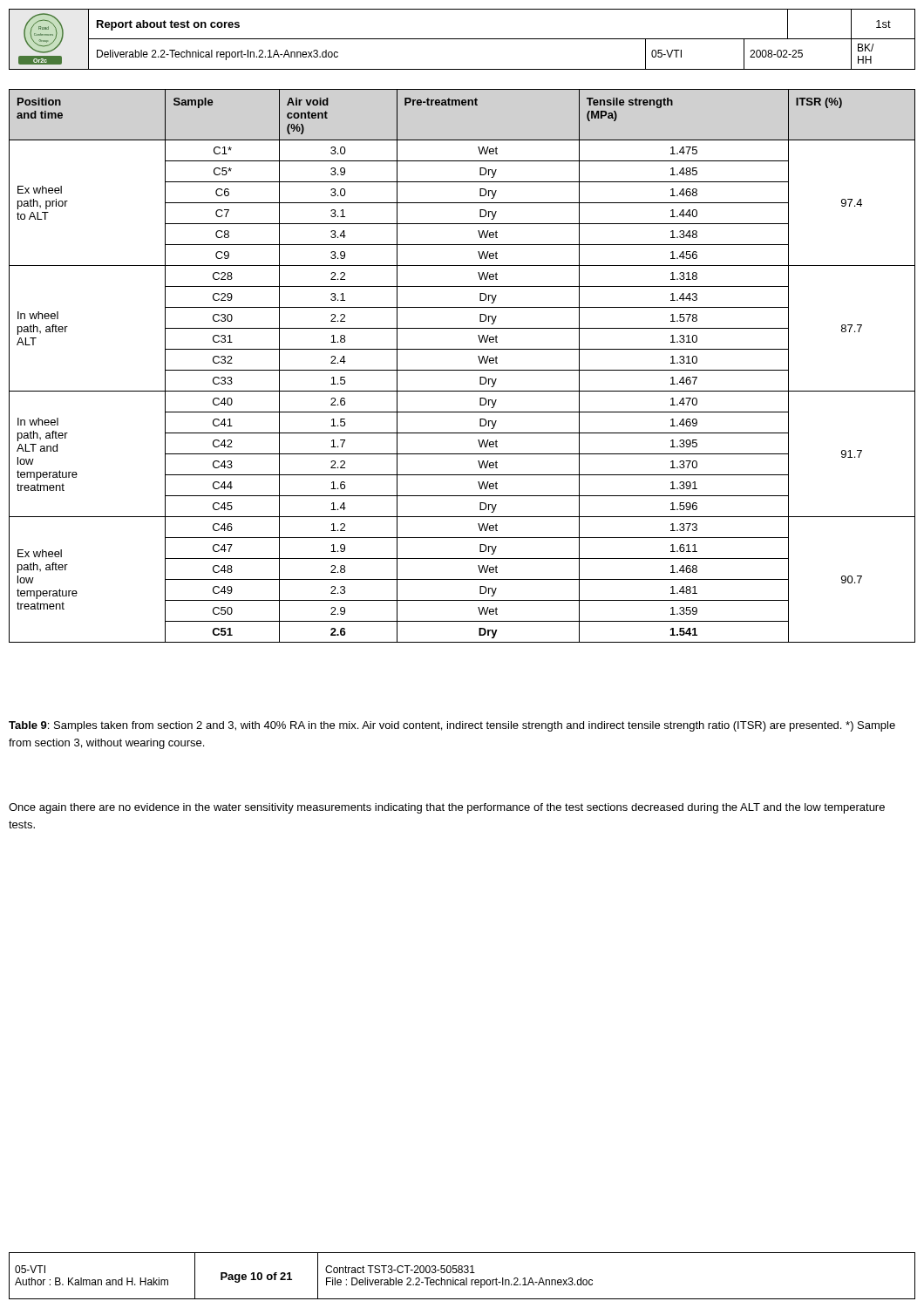Select the table that reads "ITSR (%)"
Viewport: 924px width, 1308px height.
pyautogui.click(x=462, y=366)
